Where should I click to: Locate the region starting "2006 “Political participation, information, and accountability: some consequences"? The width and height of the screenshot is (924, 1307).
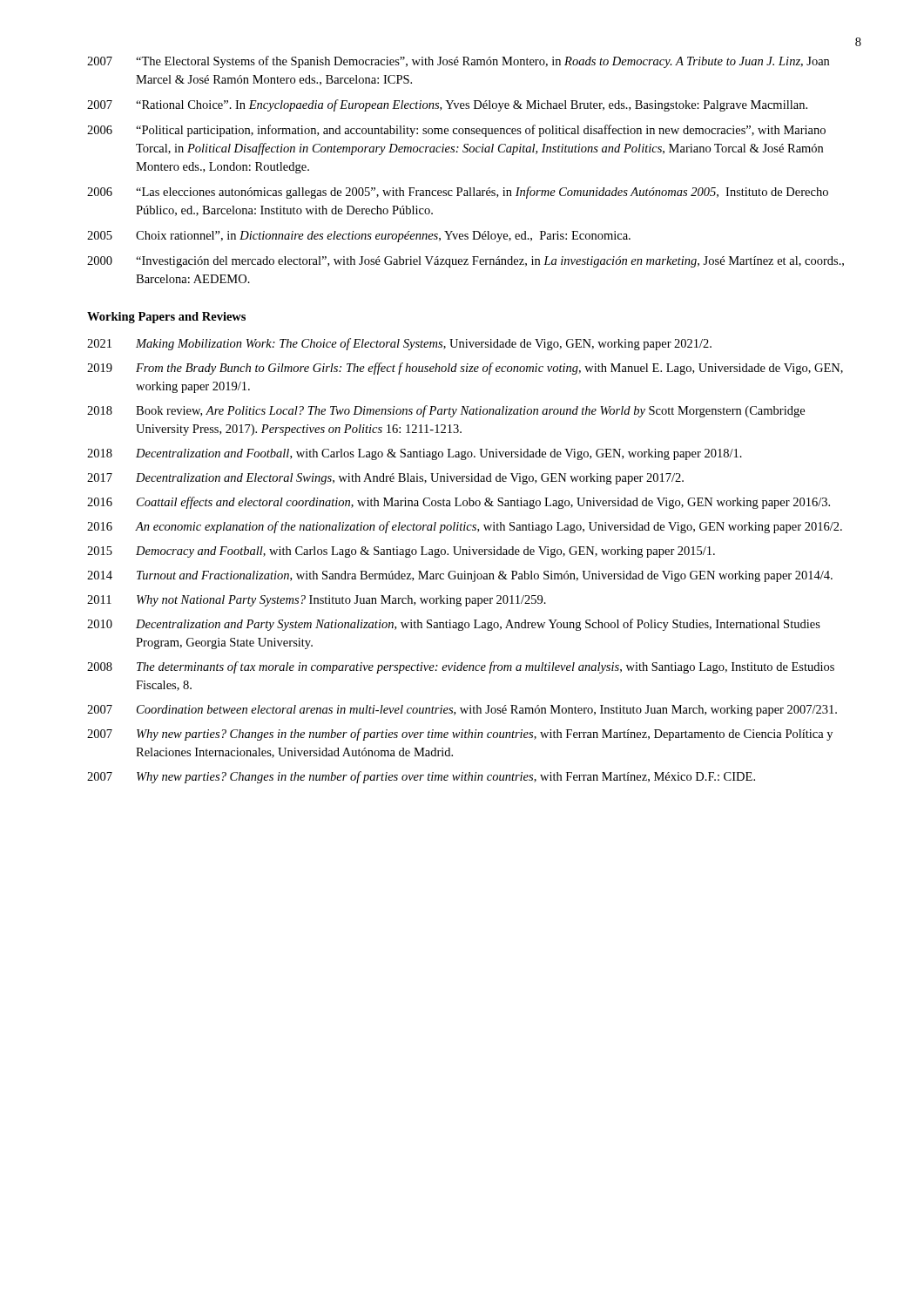[474, 149]
